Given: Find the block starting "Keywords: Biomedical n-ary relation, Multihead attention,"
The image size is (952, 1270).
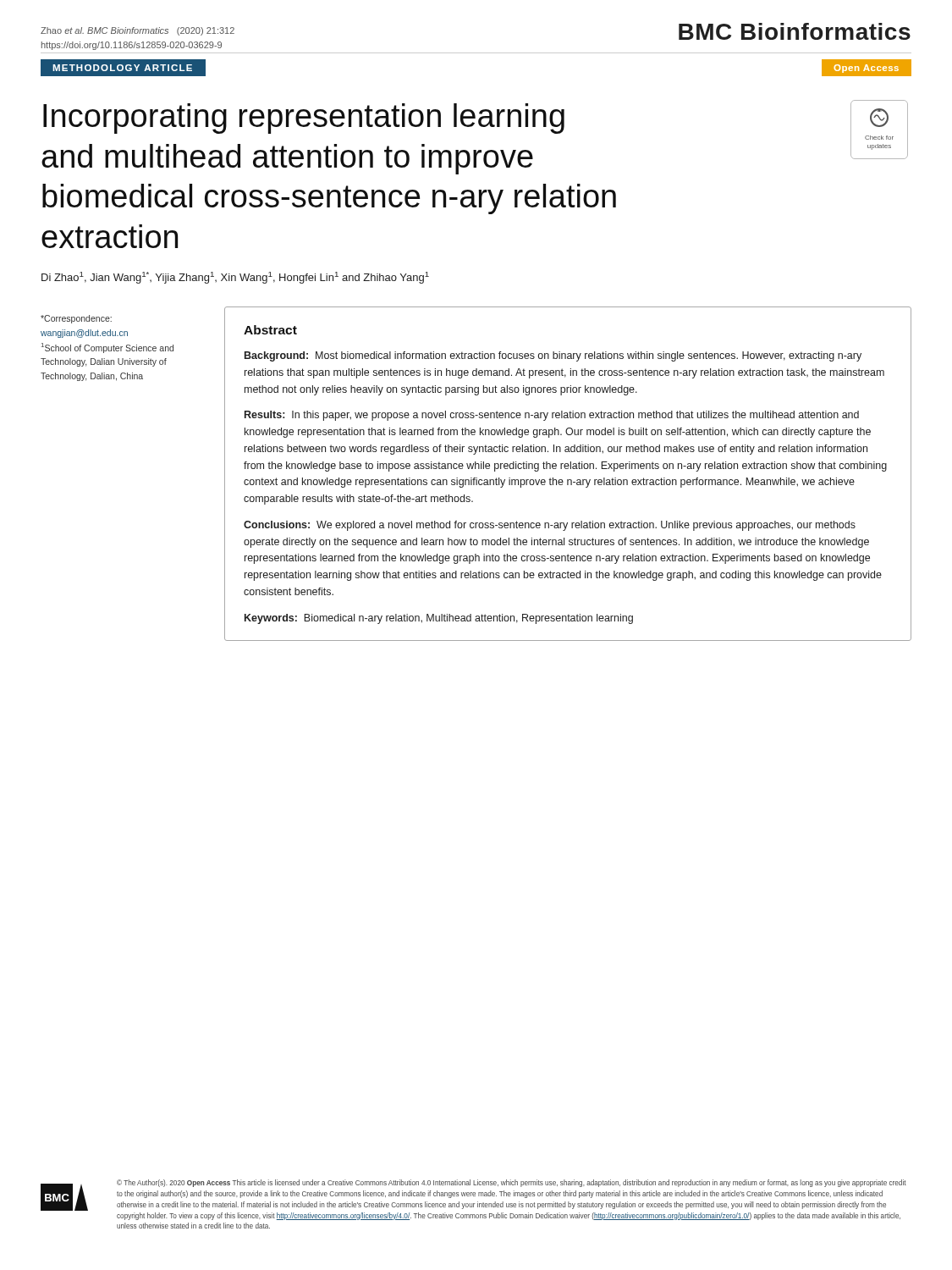Looking at the screenshot, I should coord(439,618).
